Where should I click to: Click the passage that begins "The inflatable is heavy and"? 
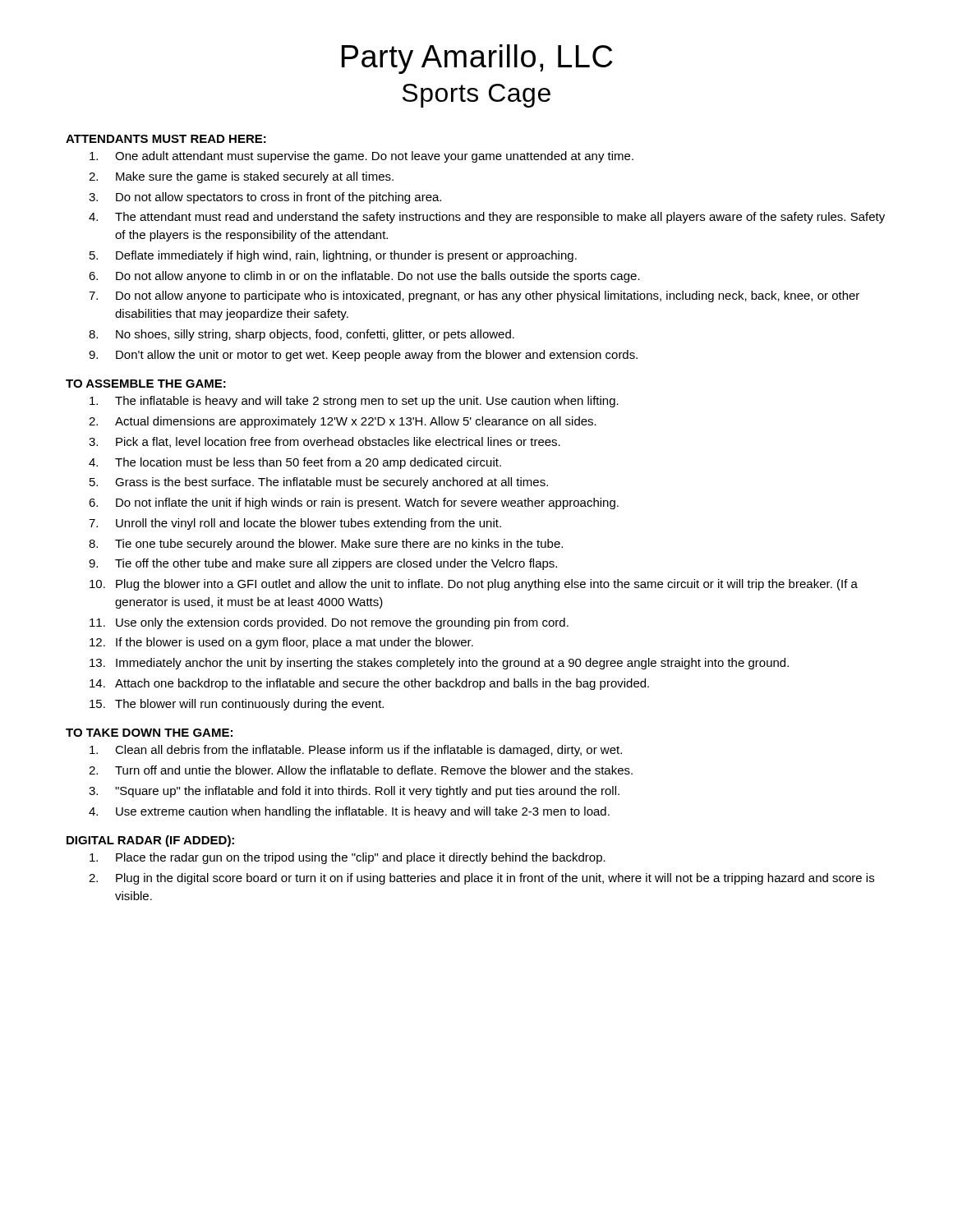point(476,401)
